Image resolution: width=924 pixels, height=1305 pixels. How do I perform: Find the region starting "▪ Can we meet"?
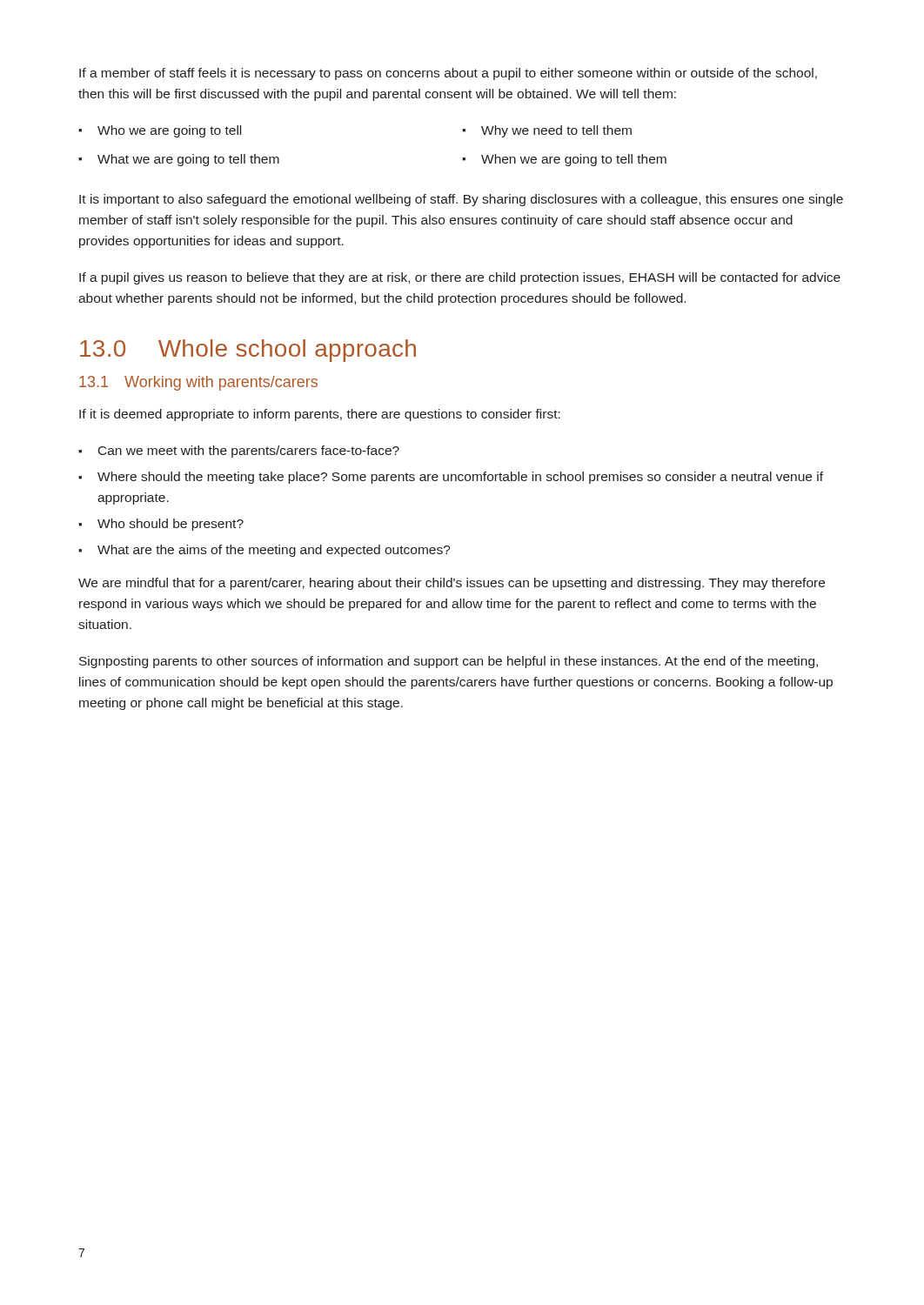pos(239,450)
